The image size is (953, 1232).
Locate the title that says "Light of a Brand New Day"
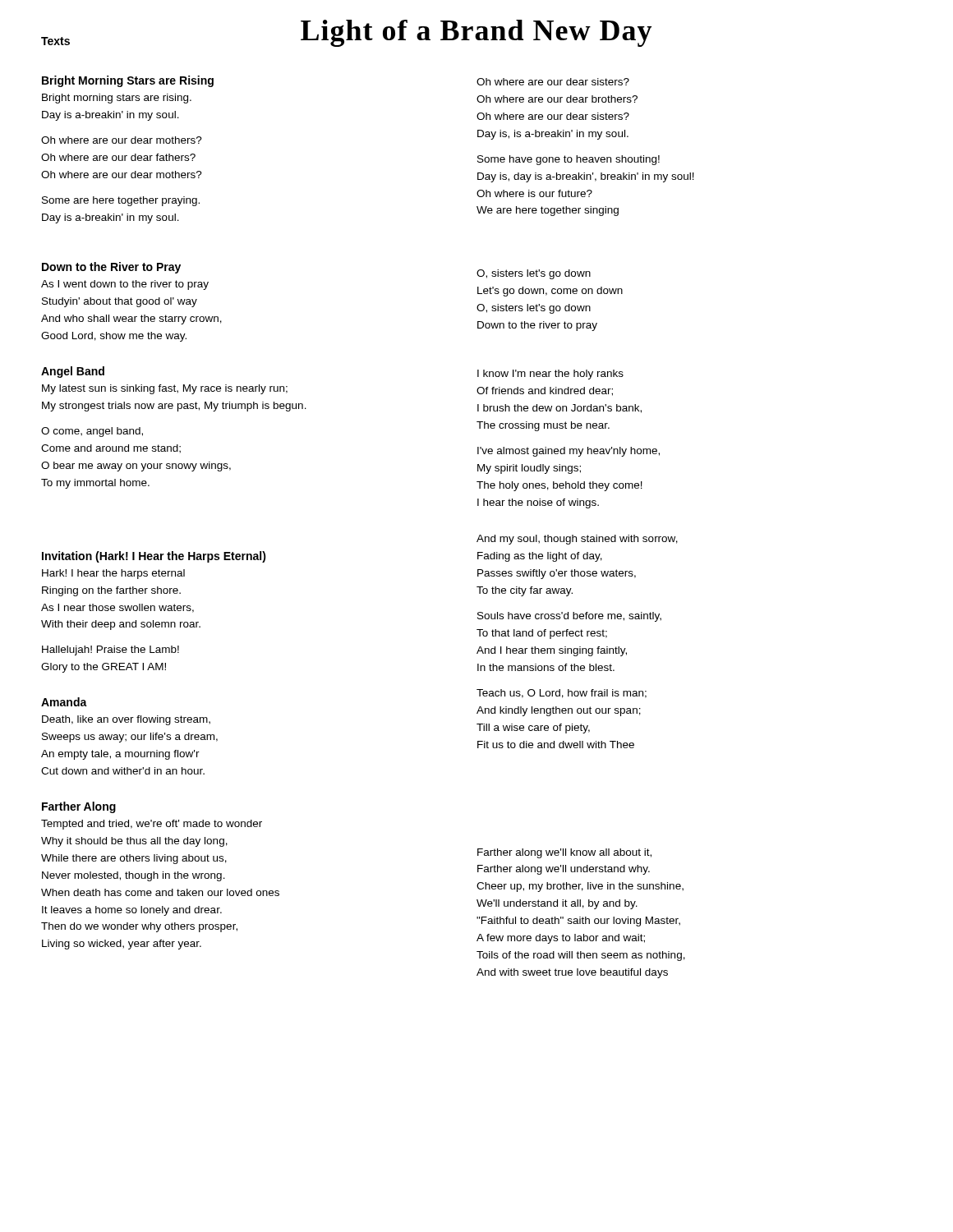[x=476, y=30]
